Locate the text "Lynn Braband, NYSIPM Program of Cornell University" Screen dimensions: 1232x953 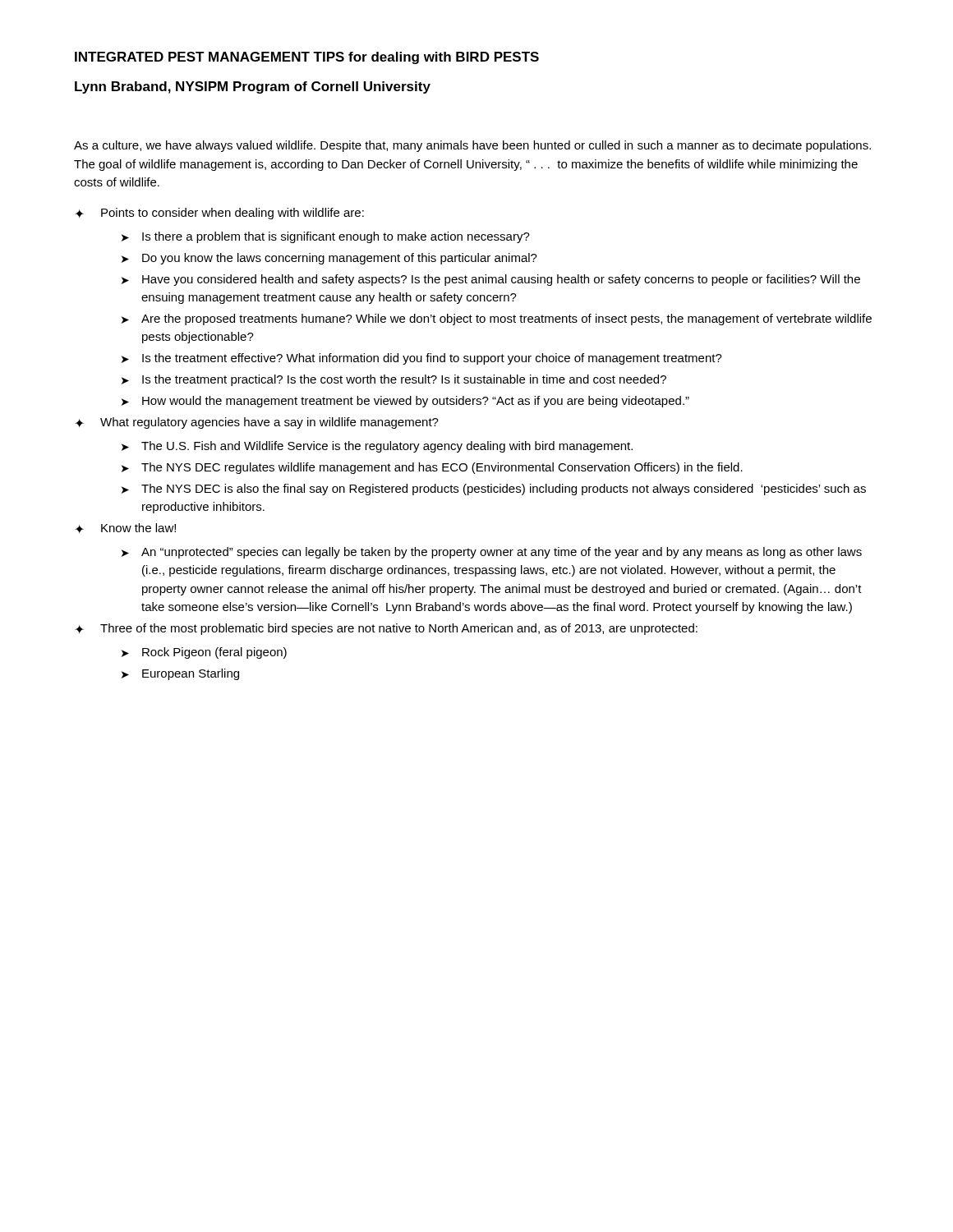click(252, 87)
